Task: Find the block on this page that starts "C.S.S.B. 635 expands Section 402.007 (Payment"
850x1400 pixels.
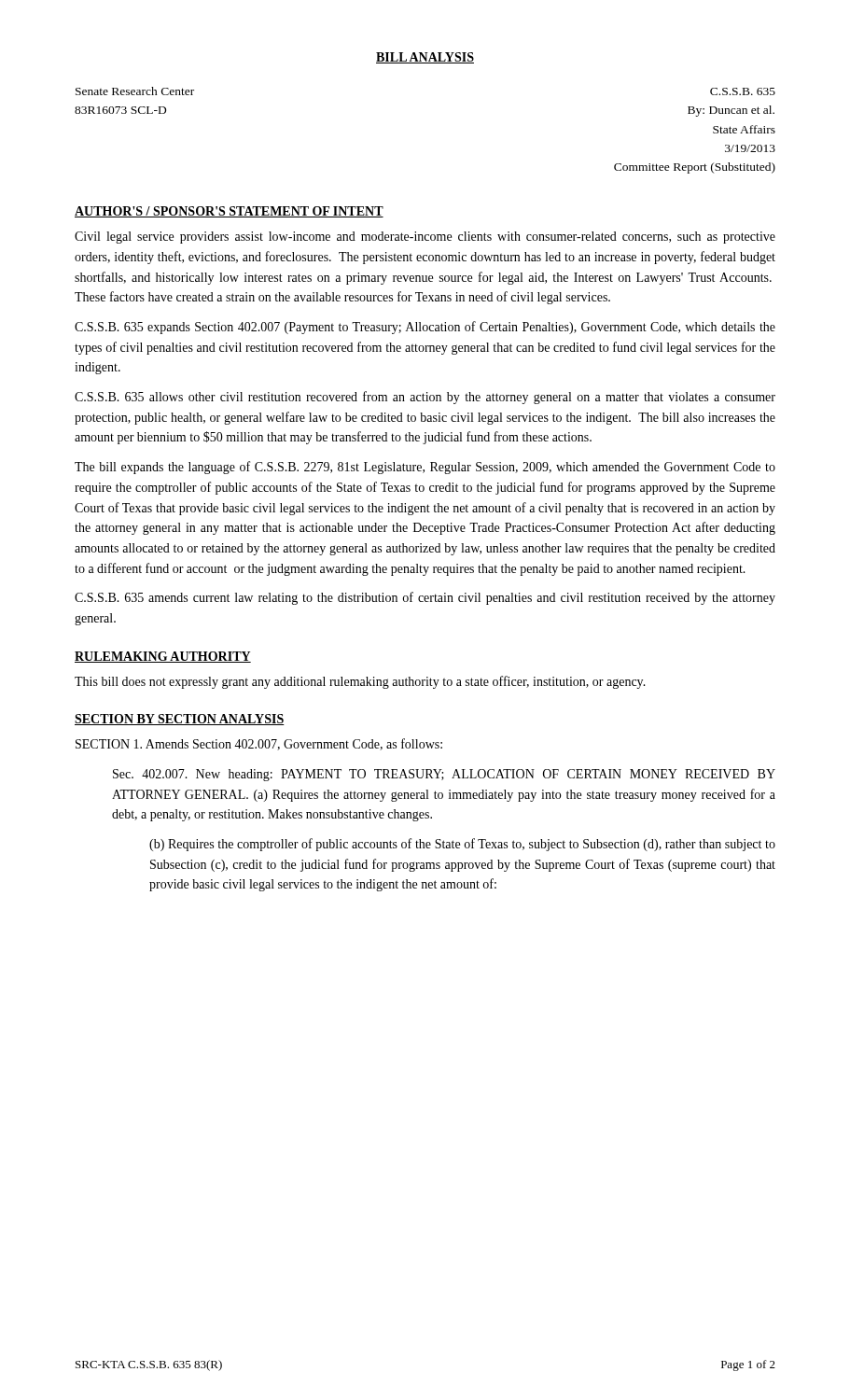Action: (x=425, y=347)
